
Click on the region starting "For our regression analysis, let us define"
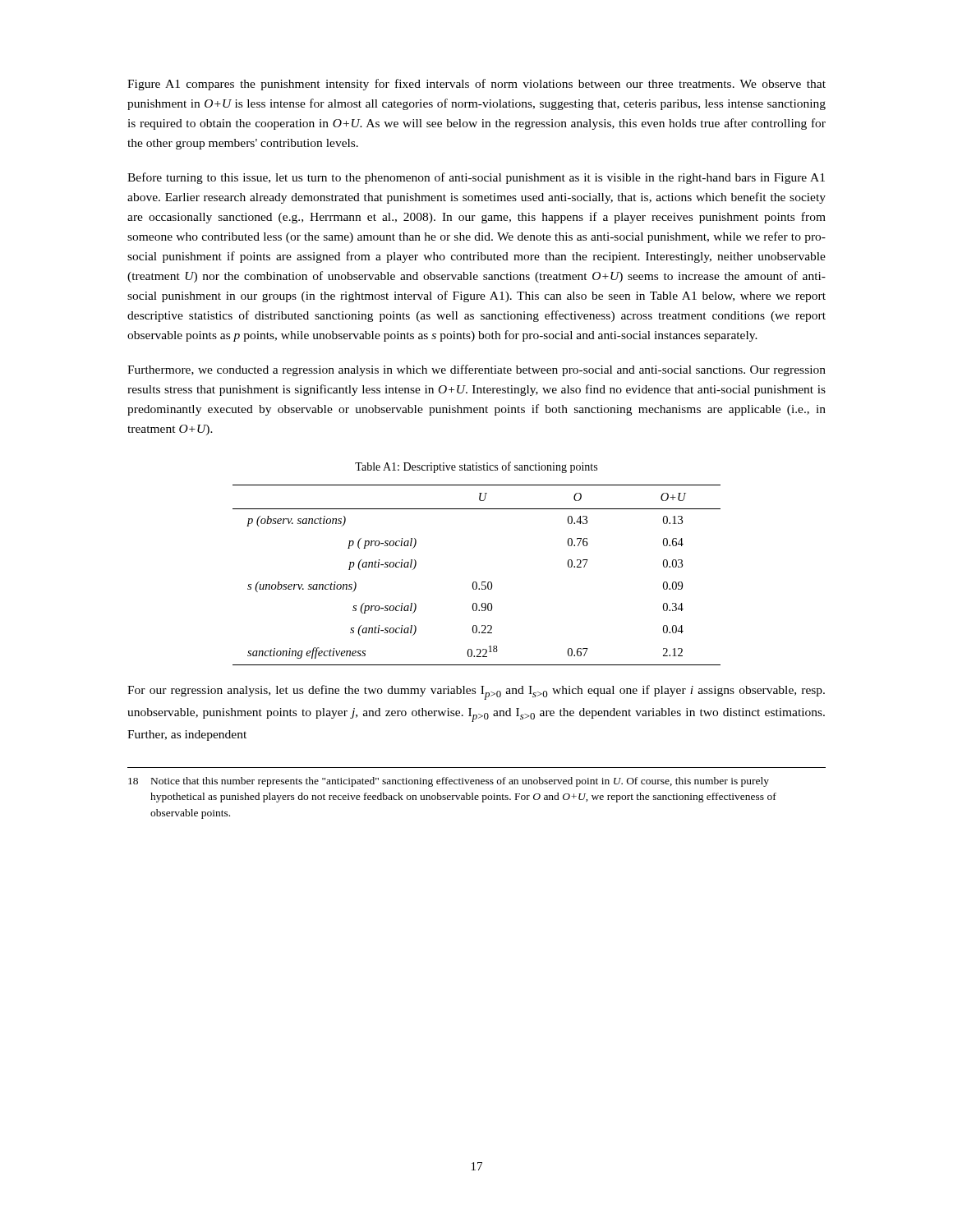tap(476, 711)
